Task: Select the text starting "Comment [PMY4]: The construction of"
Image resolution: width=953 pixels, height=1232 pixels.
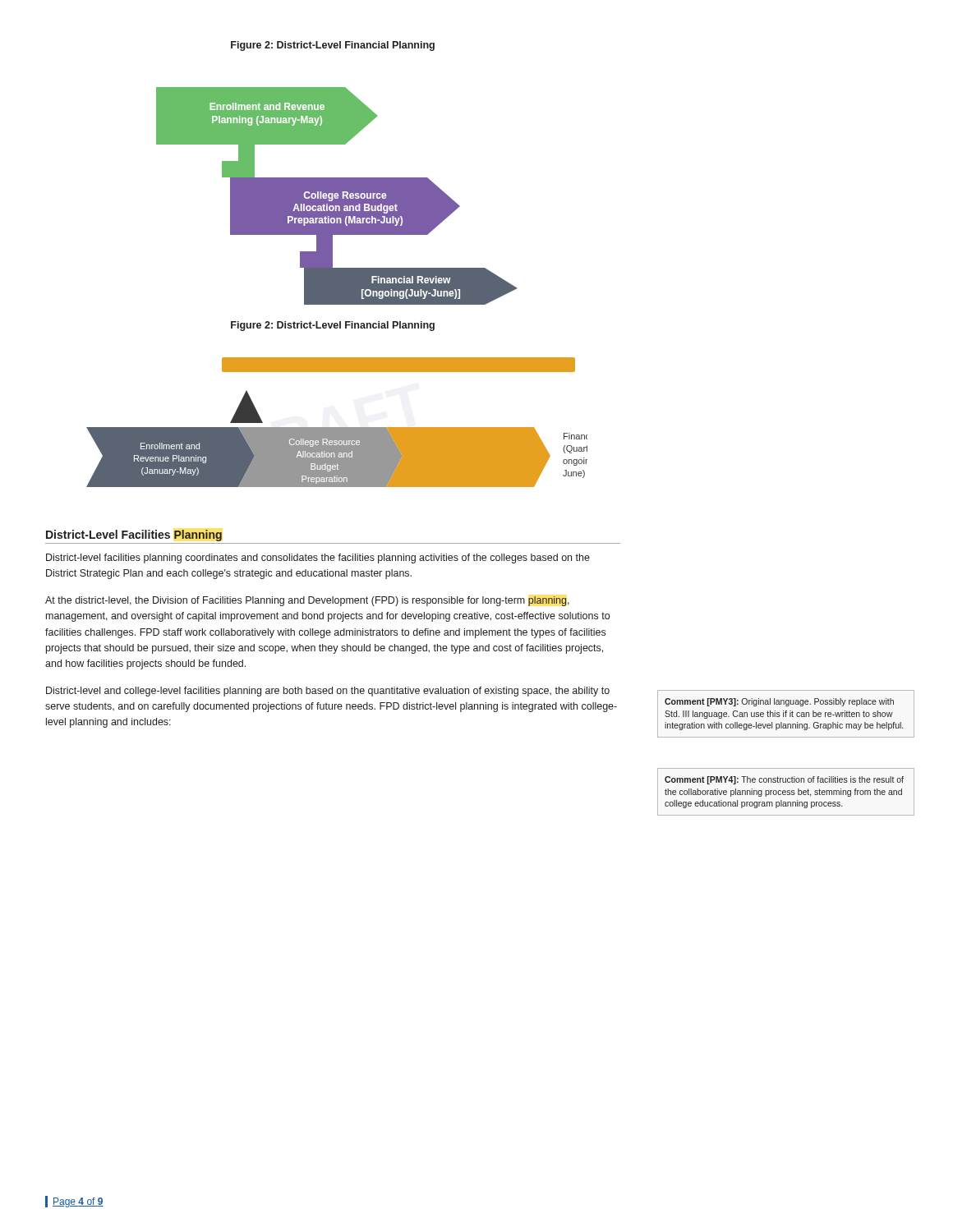Action: [784, 791]
